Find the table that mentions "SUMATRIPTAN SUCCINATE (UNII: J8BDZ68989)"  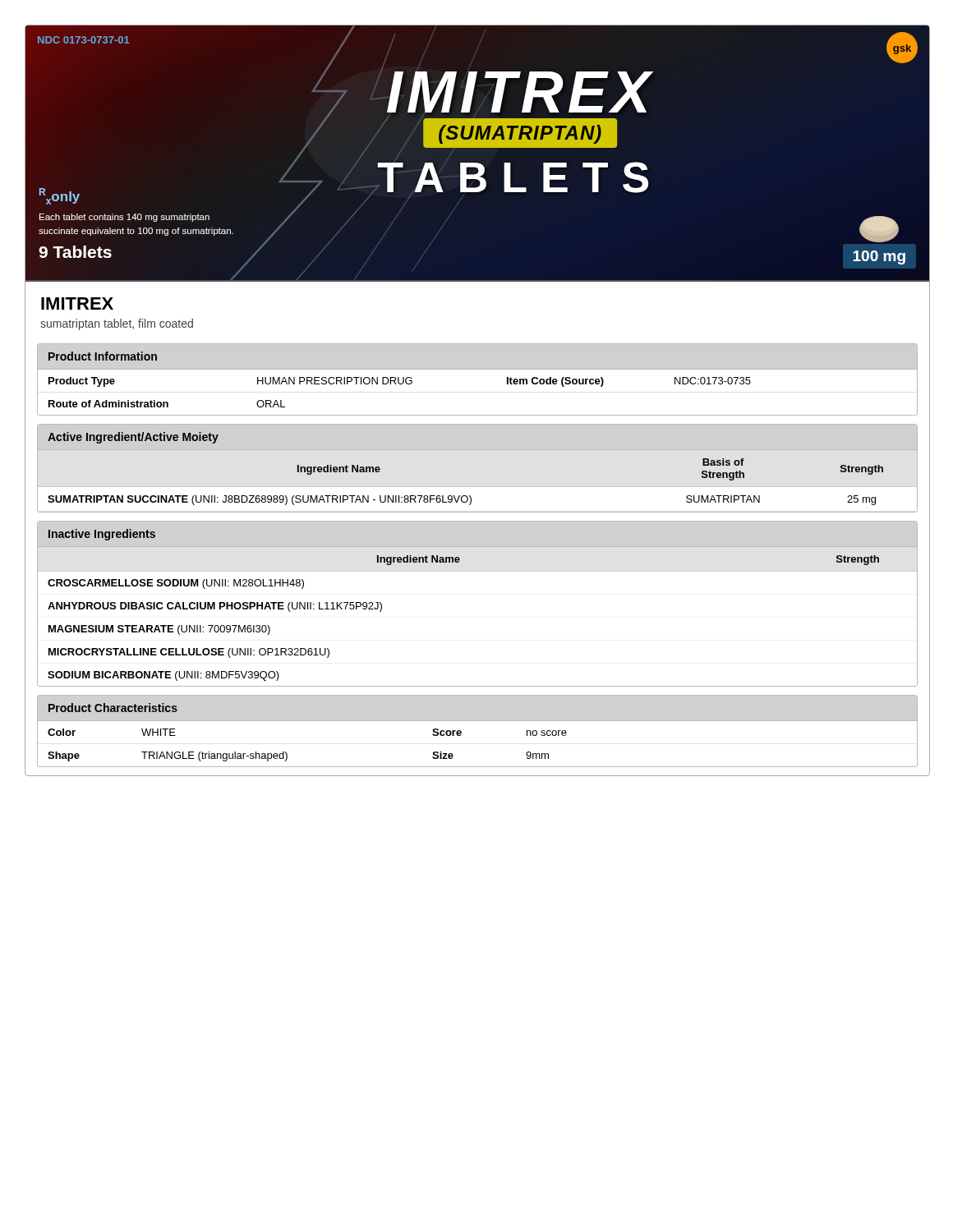coord(477,468)
